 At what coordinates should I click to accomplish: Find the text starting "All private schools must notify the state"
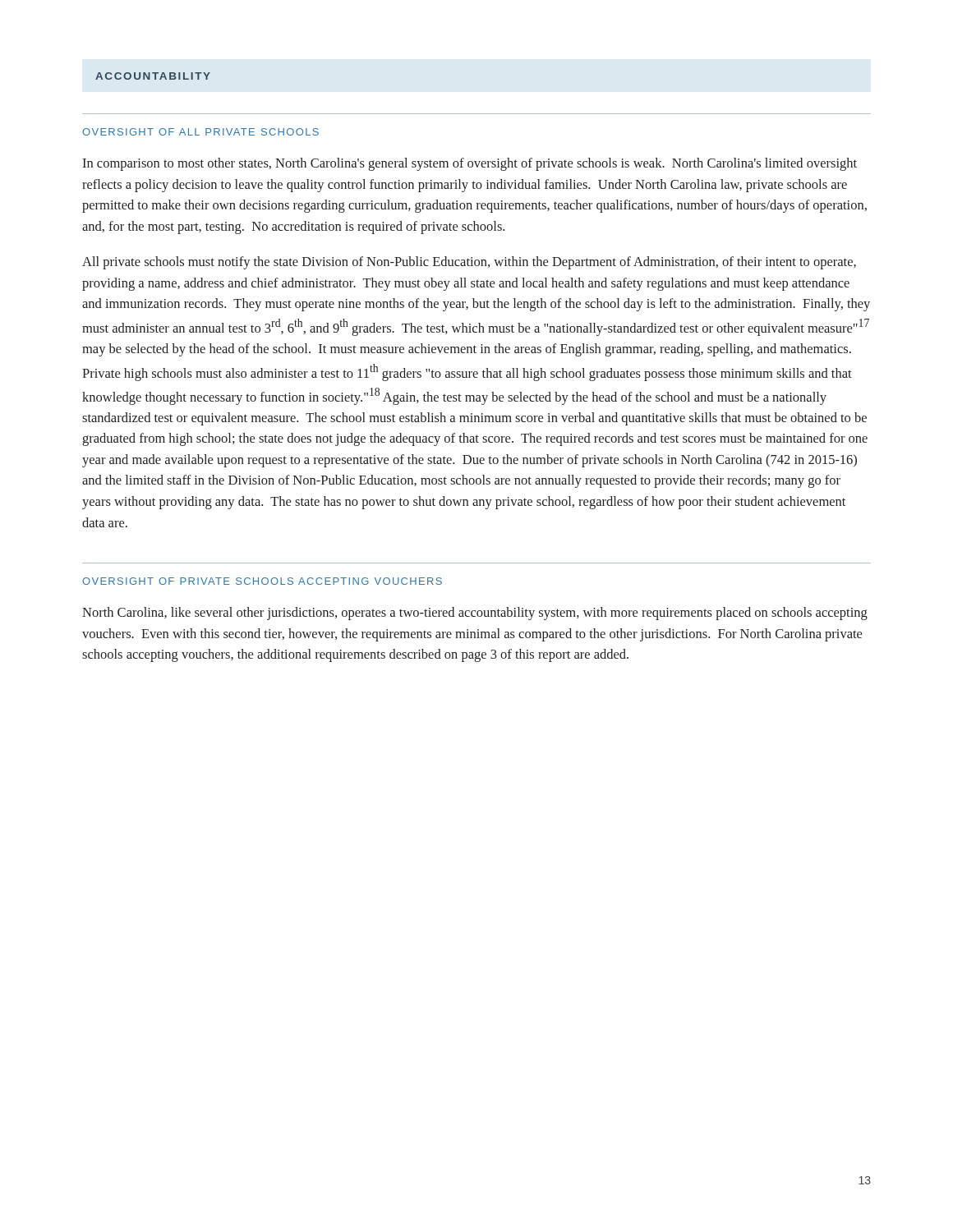click(x=476, y=392)
